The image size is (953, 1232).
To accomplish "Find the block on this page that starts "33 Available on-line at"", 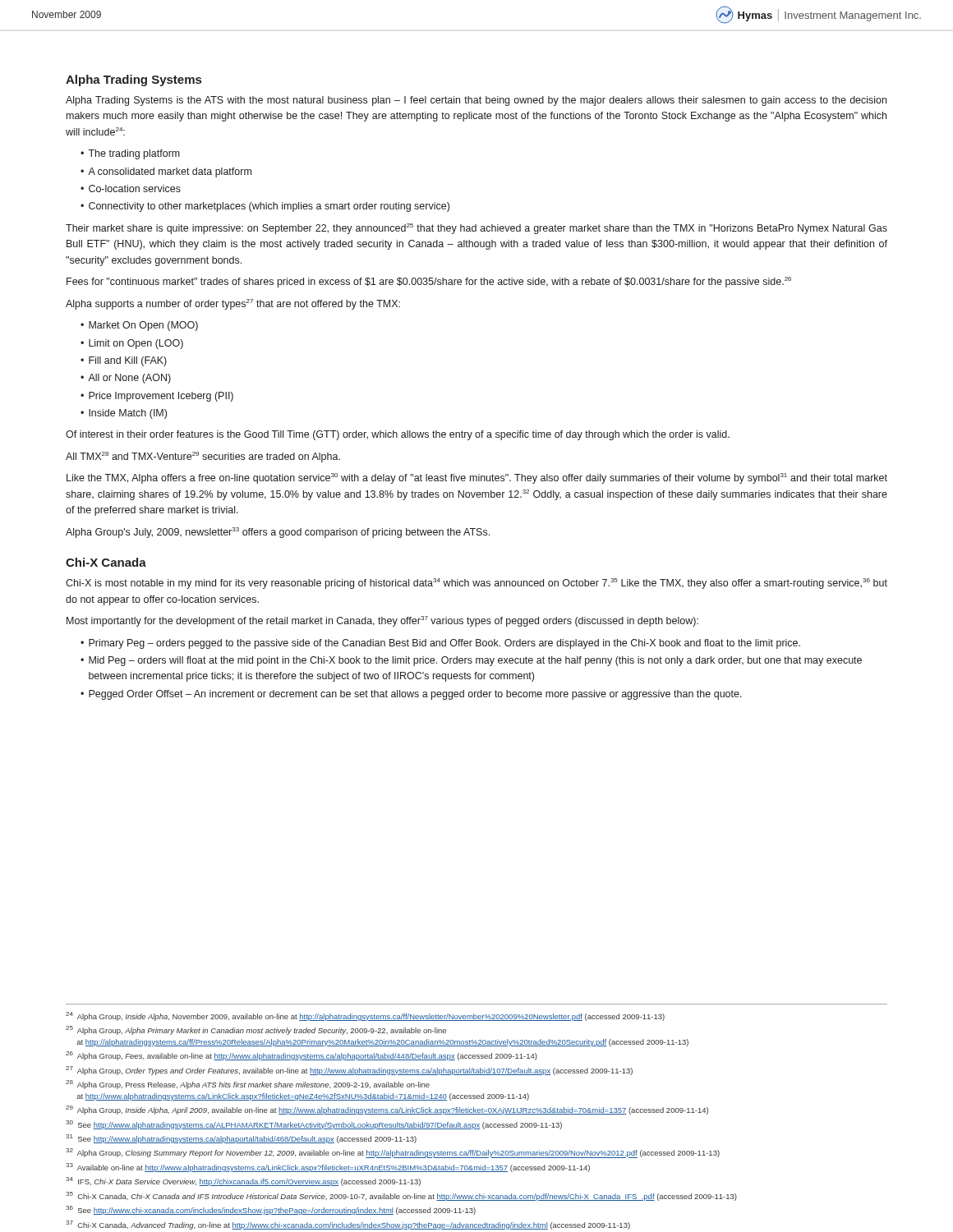I will pos(328,1167).
